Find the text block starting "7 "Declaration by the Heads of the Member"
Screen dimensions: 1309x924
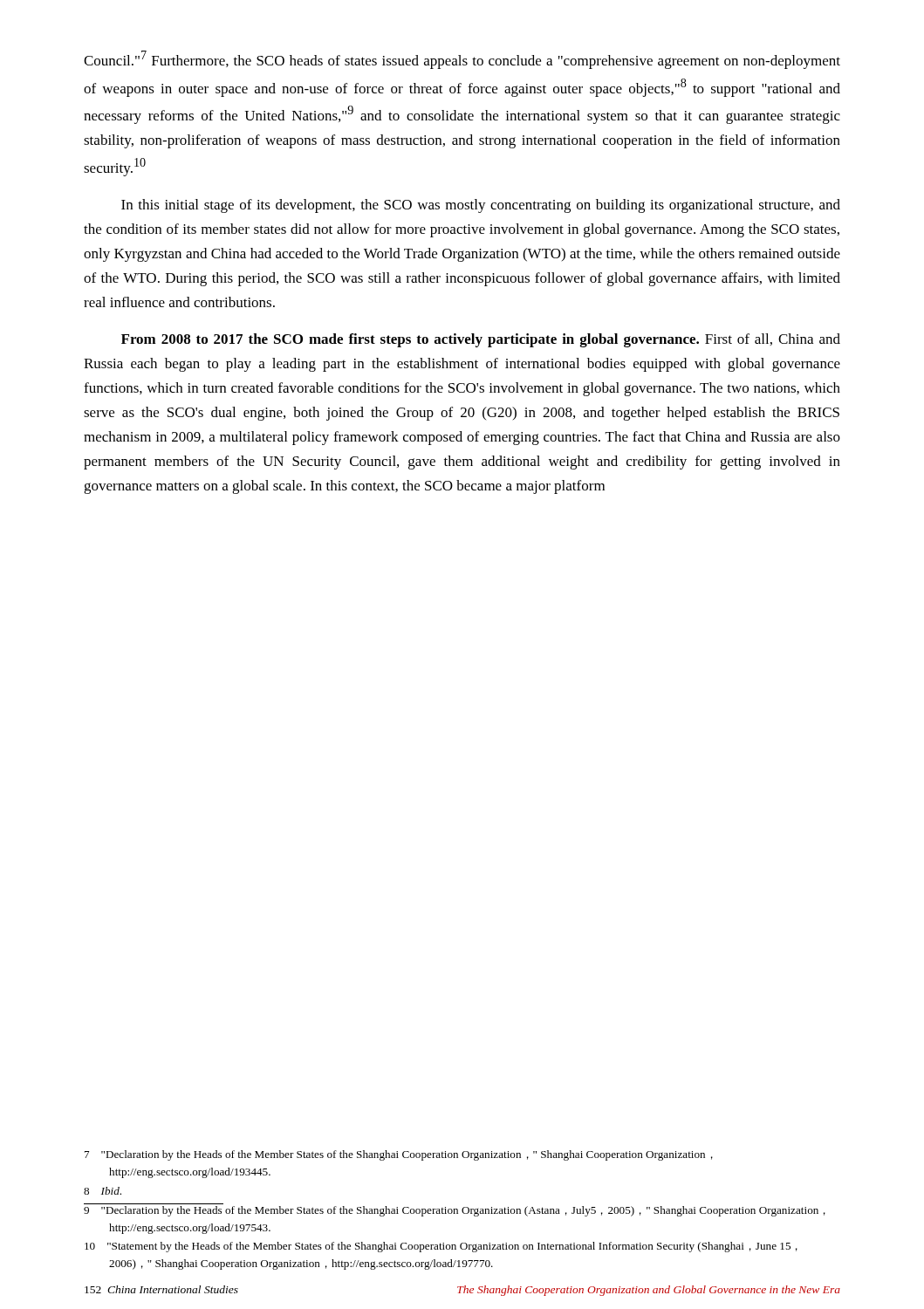pos(462,1163)
